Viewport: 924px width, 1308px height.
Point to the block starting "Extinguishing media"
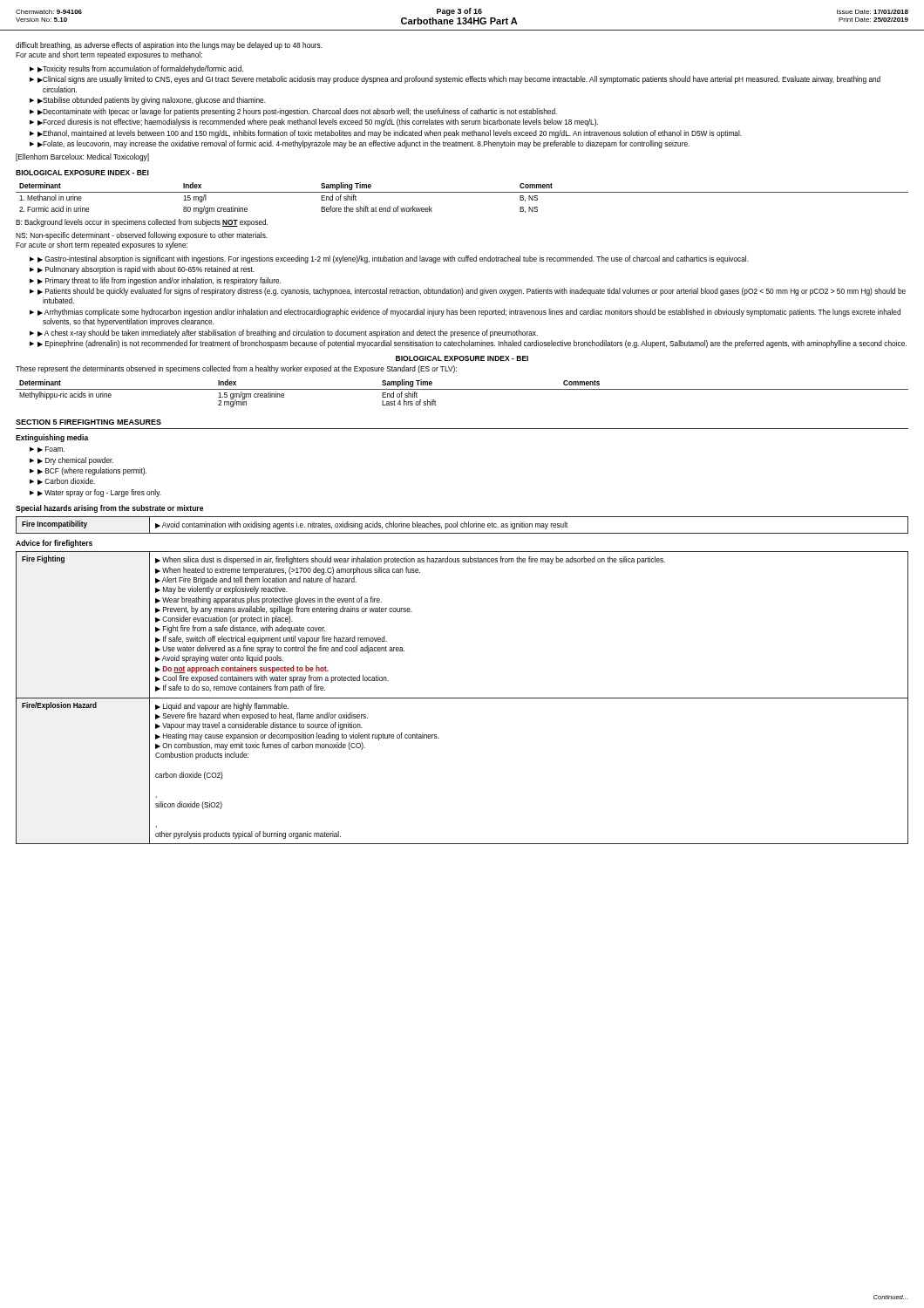coord(52,438)
